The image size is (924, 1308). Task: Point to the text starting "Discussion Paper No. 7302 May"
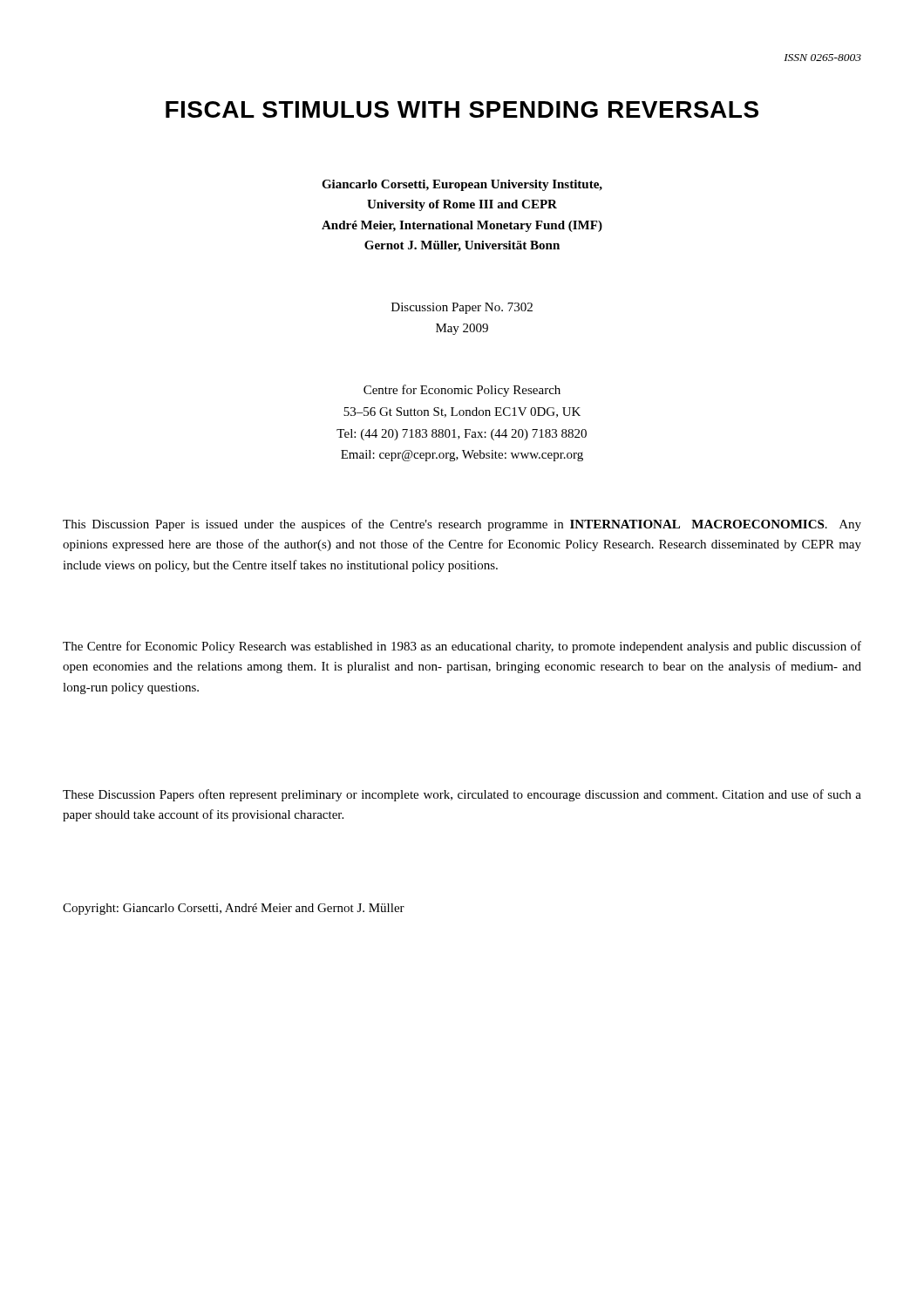(462, 317)
